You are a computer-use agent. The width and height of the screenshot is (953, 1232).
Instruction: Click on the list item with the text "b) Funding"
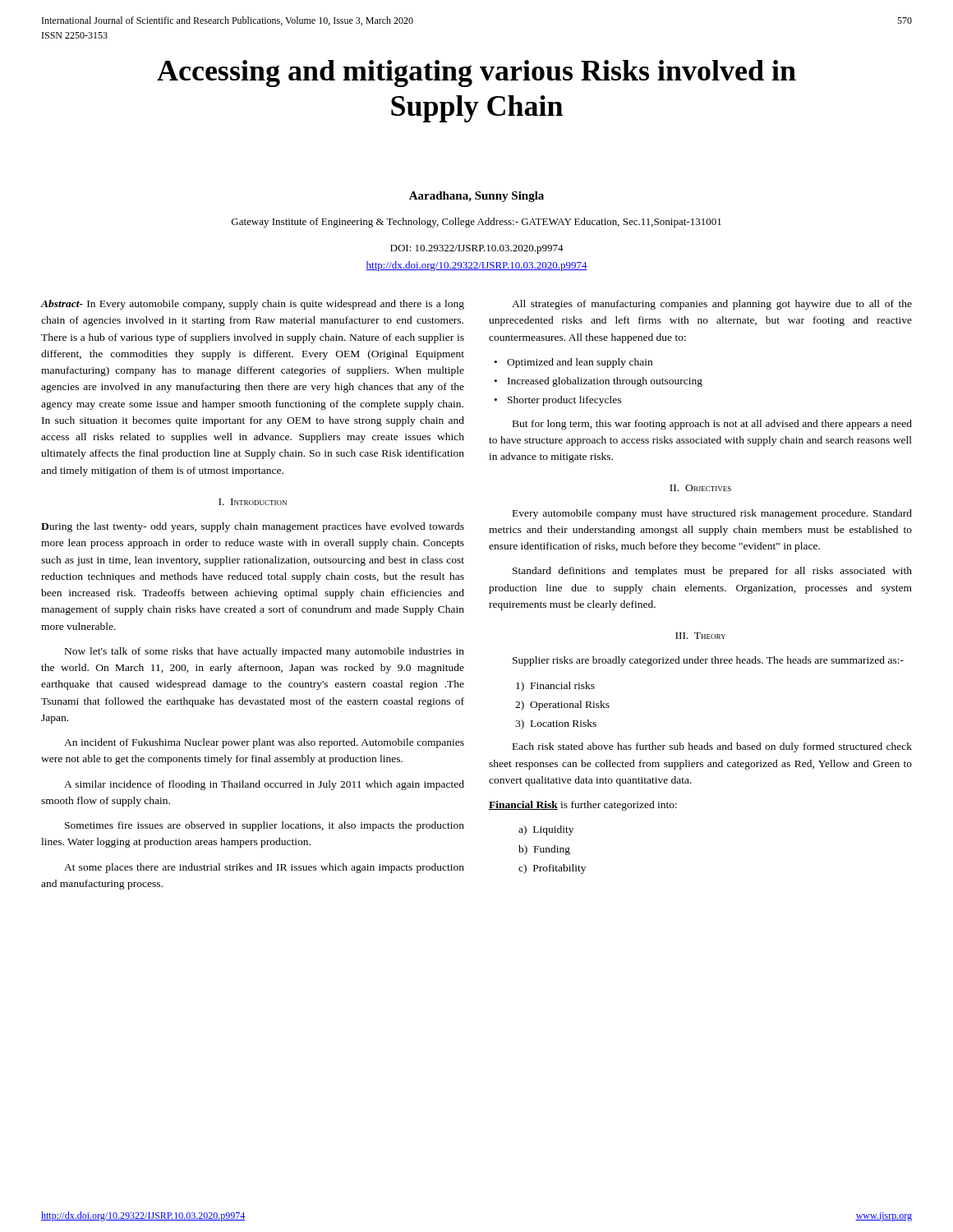[544, 848]
